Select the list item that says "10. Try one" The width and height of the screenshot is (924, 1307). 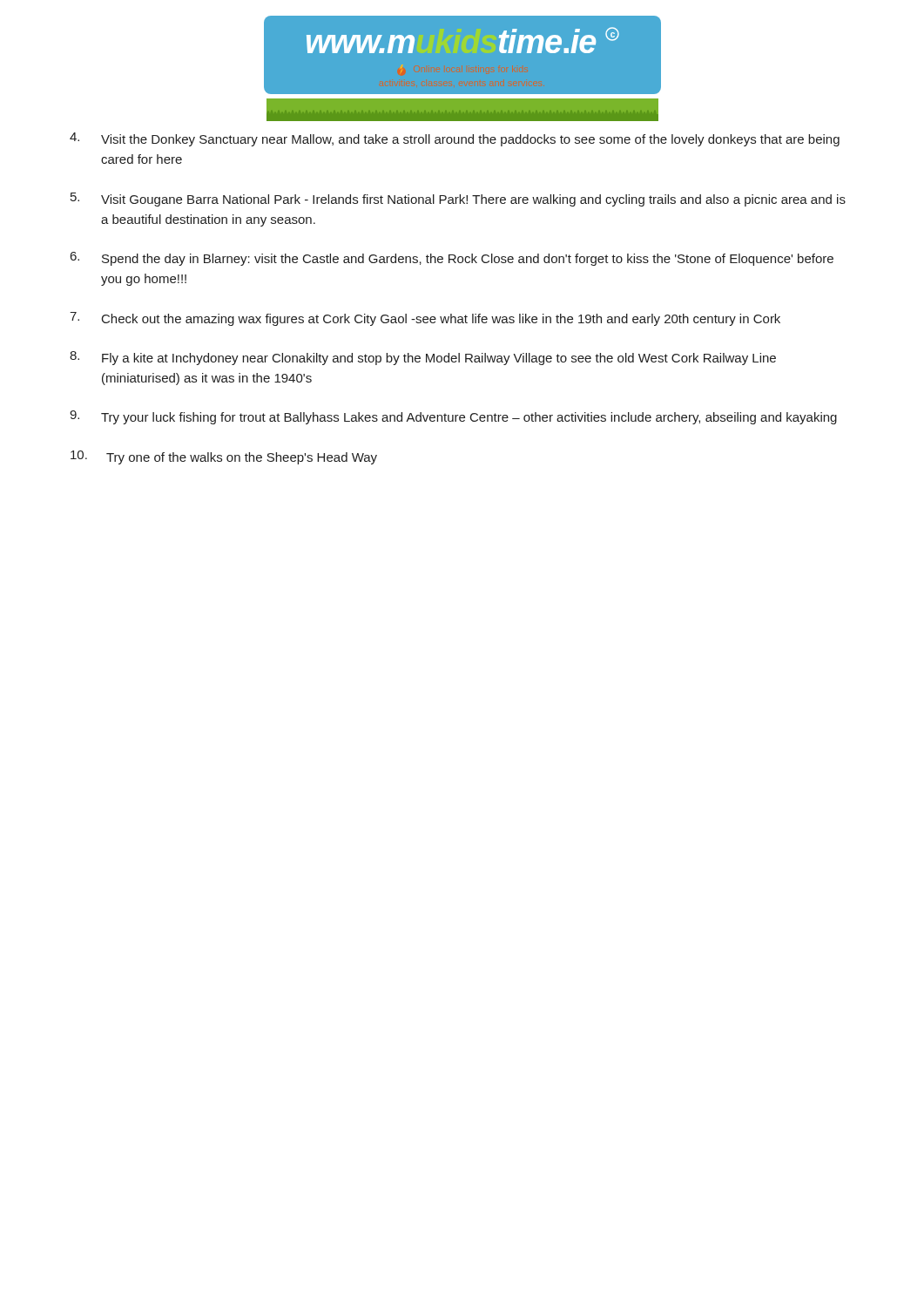tap(223, 457)
